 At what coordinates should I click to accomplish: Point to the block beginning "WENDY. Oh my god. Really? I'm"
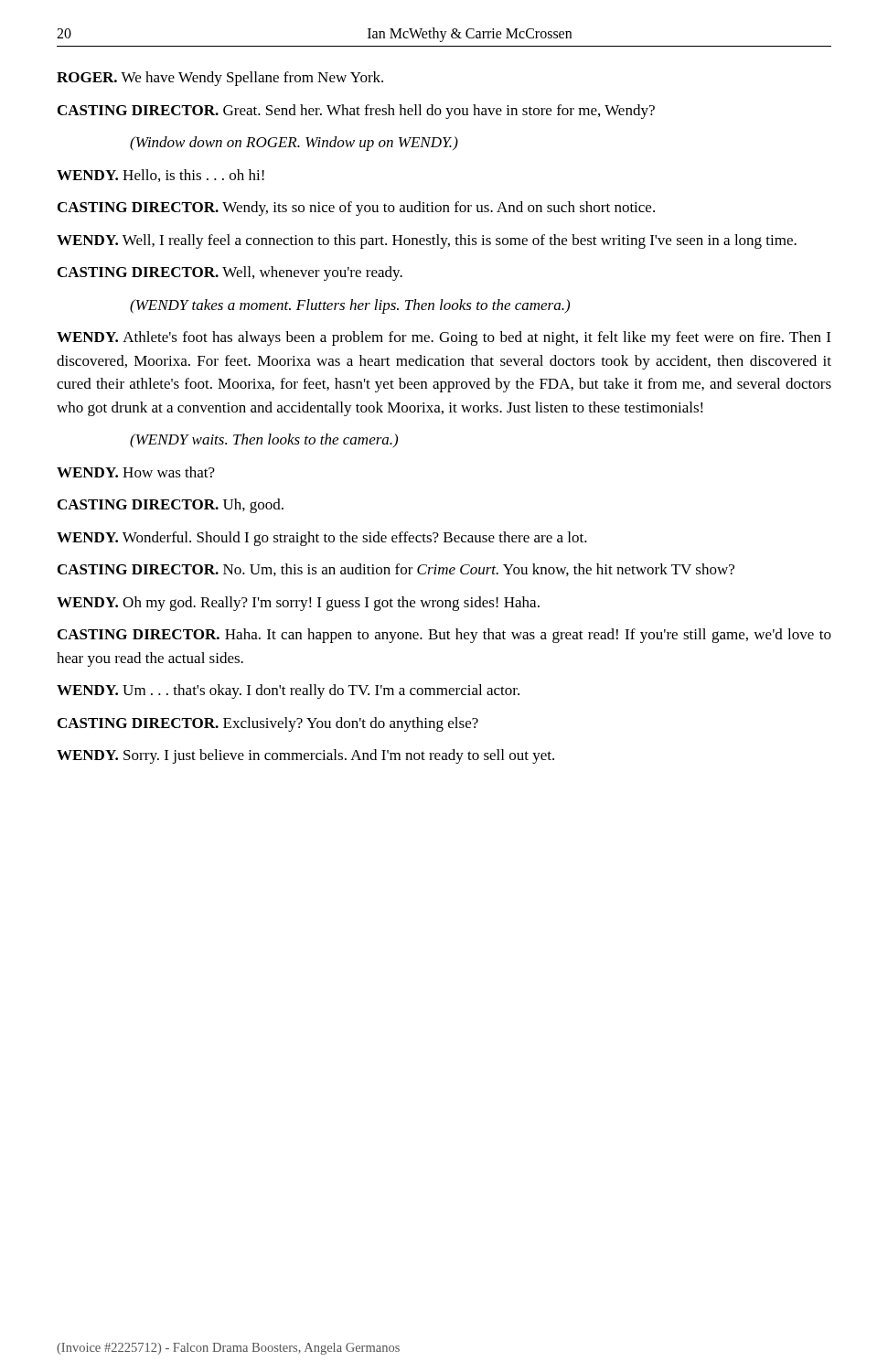(299, 602)
